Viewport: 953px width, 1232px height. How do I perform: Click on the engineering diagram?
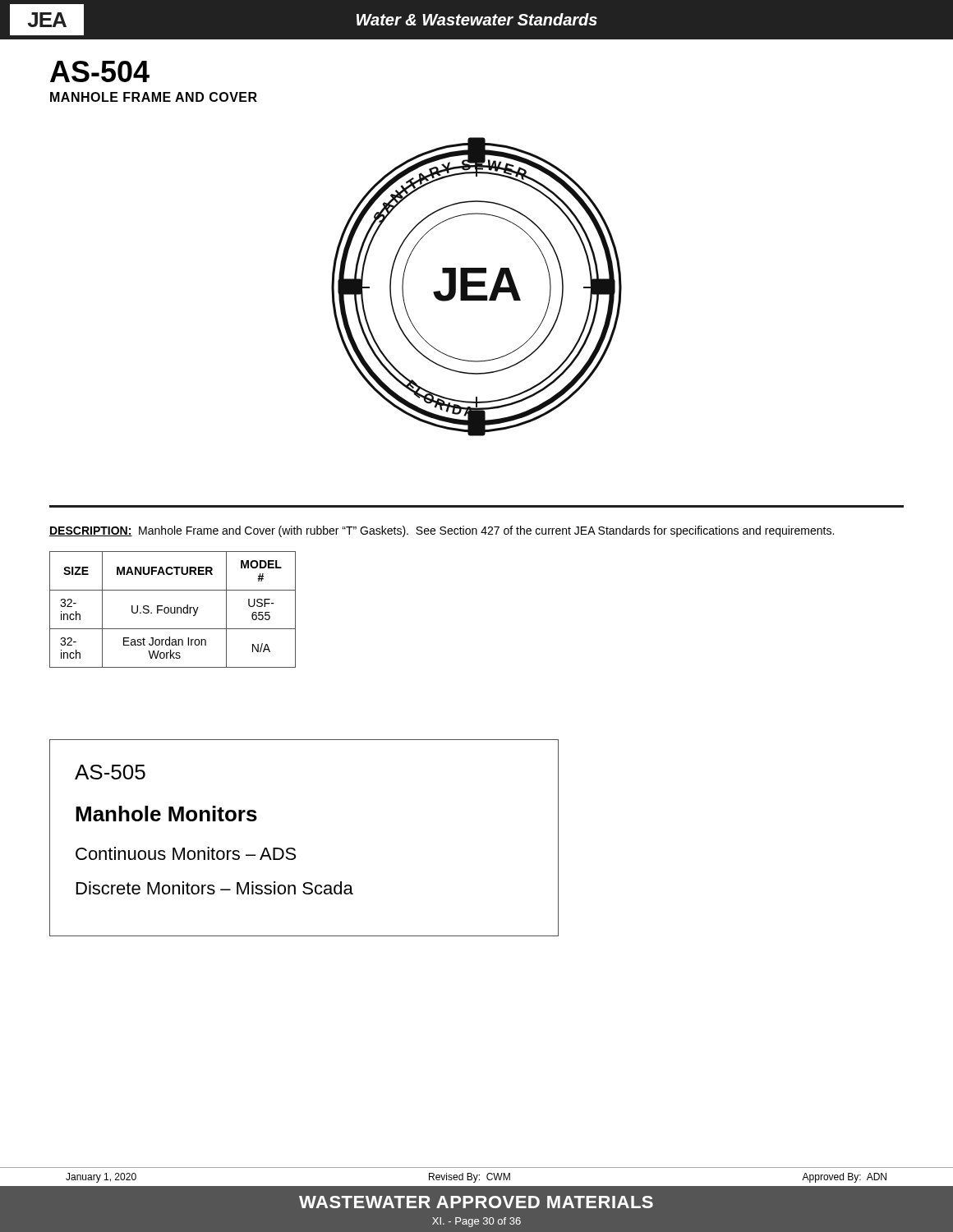(476, 287)
